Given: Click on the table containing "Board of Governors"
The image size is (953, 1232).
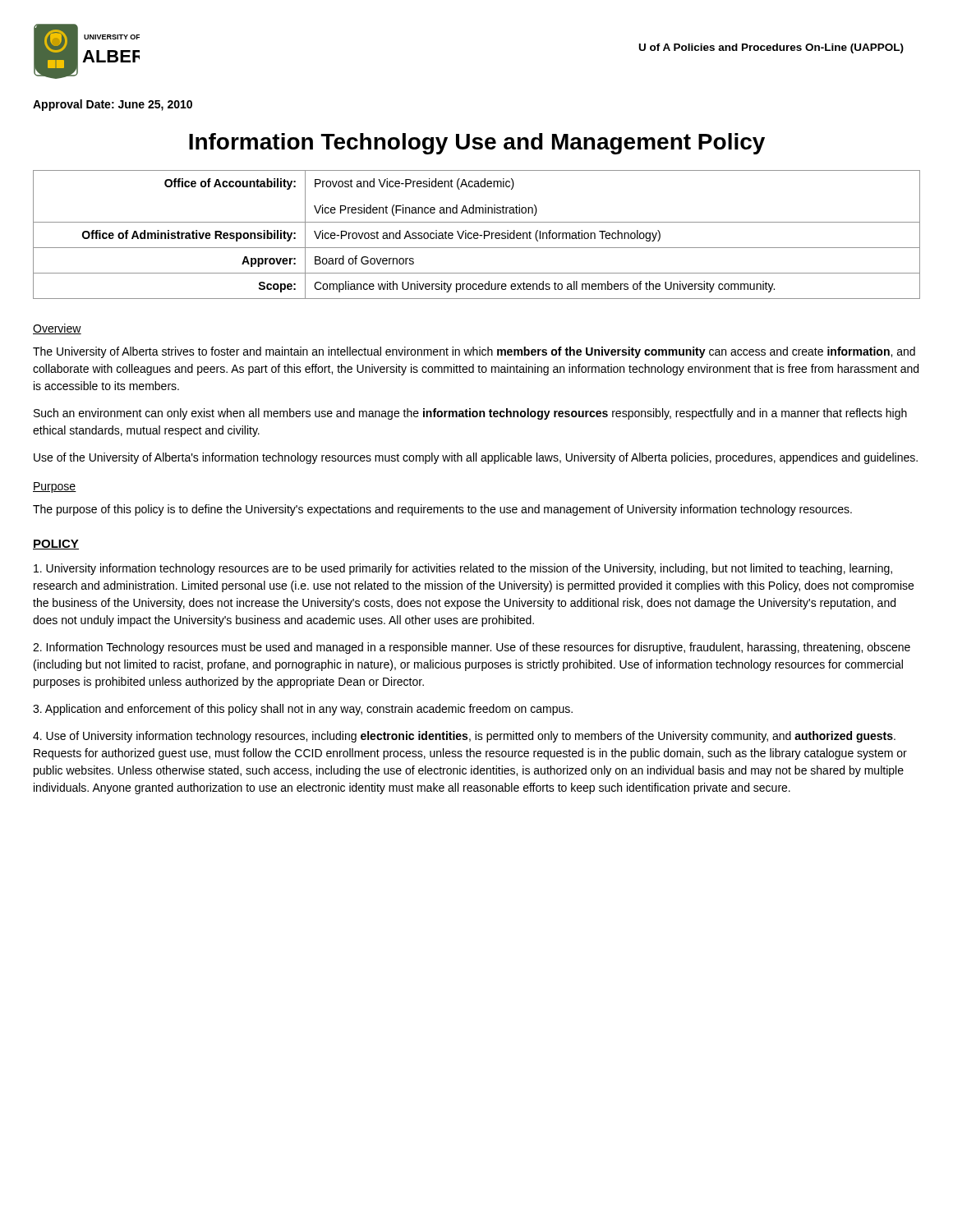Looking at the screenshot, I should click(476, 235).
